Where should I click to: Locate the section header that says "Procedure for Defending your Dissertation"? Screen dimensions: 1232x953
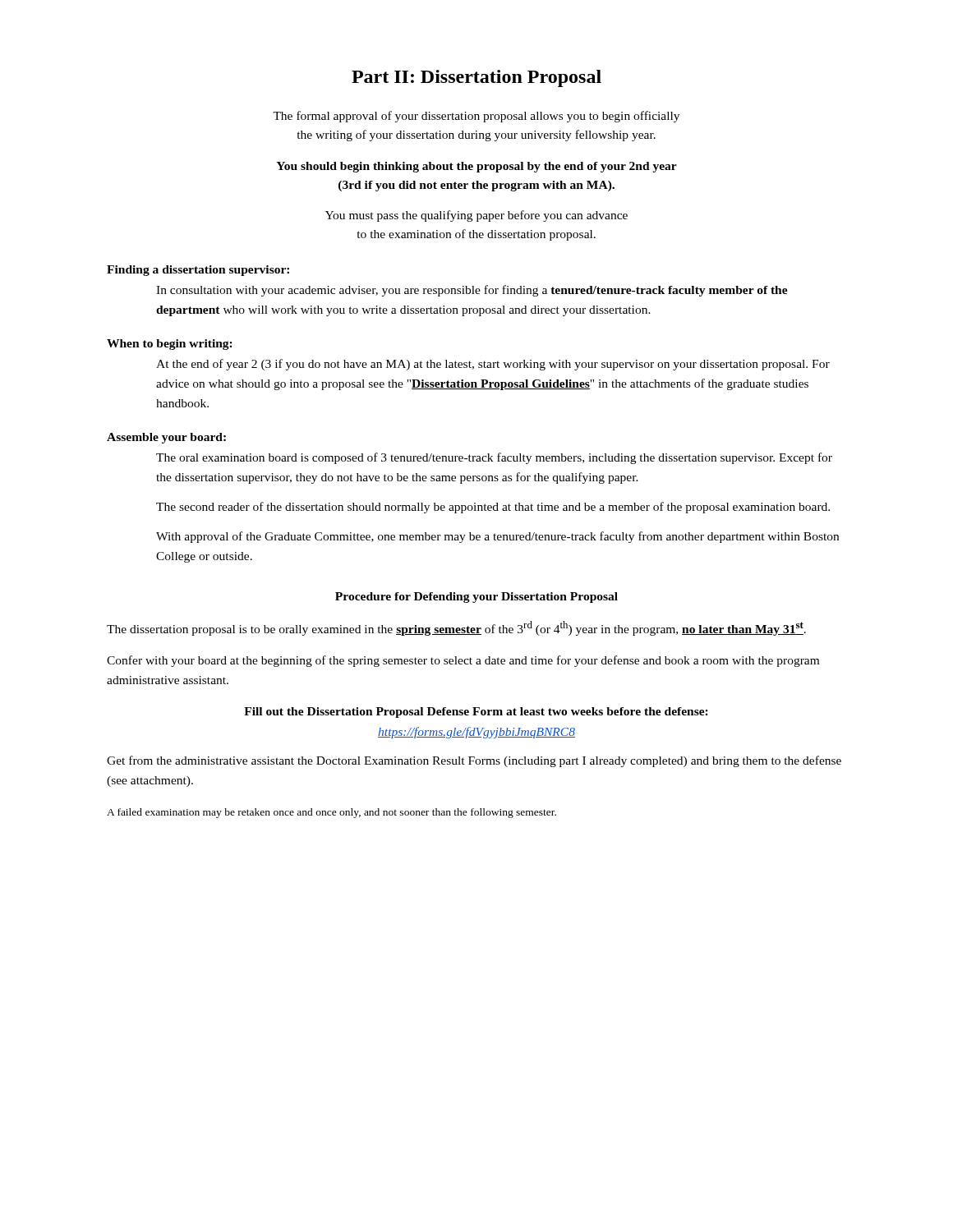(x=476, y=596)
